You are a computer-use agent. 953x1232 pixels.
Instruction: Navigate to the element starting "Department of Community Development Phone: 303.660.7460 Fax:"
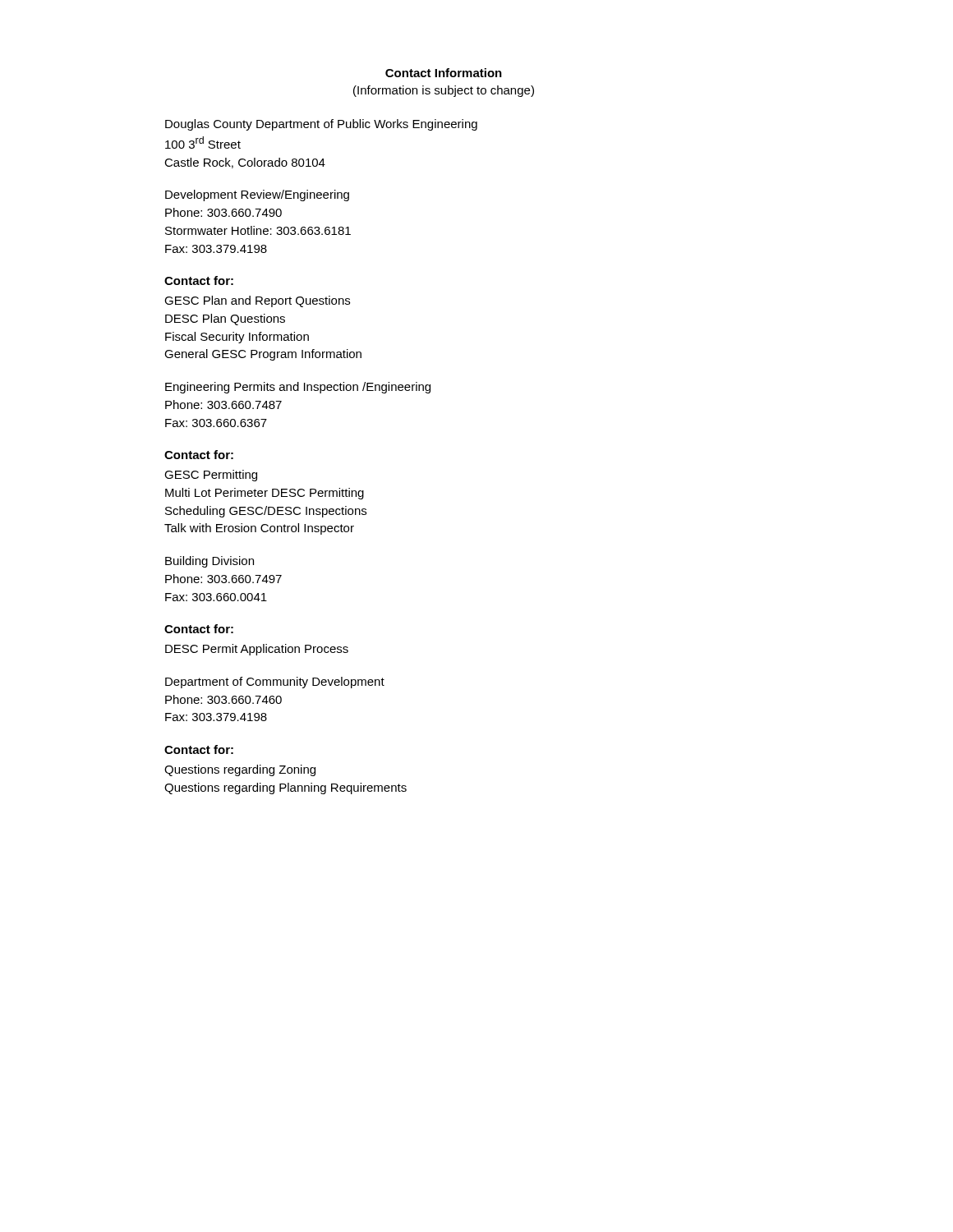point(275,683)
